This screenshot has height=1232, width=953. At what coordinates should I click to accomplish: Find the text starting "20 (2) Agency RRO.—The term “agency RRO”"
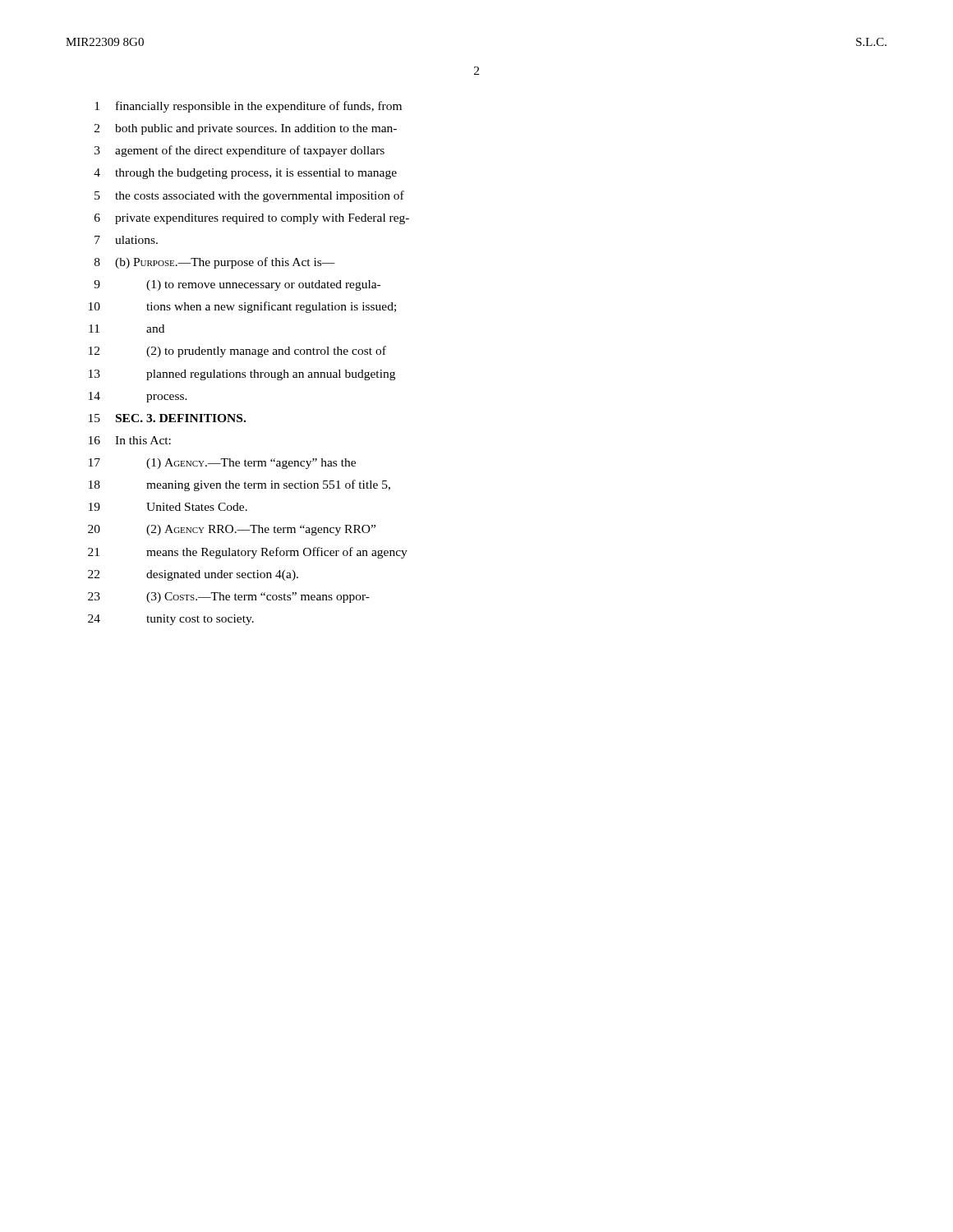point(232,530)
